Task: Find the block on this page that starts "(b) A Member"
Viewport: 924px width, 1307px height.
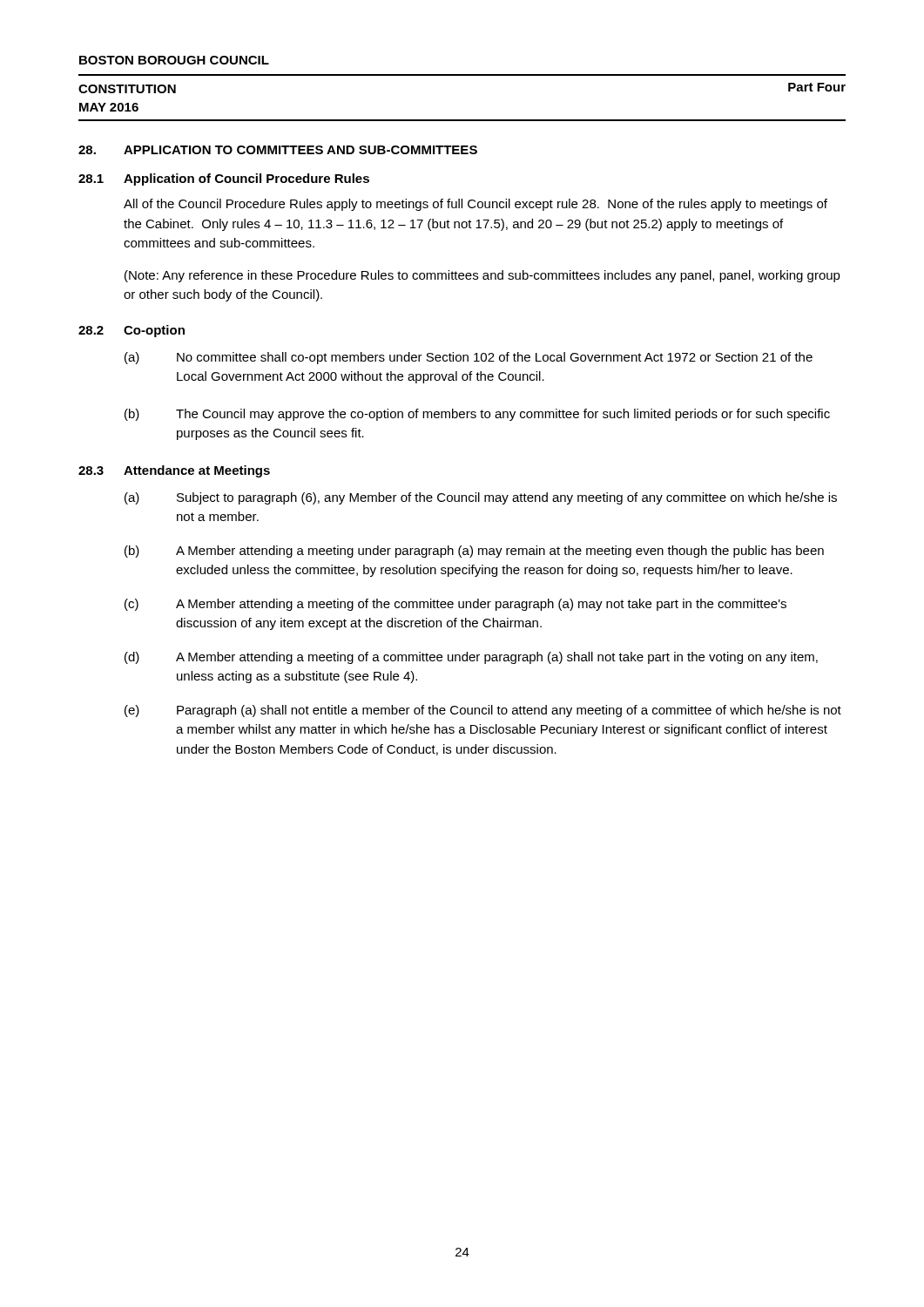Action: click(x=485, y=560)
